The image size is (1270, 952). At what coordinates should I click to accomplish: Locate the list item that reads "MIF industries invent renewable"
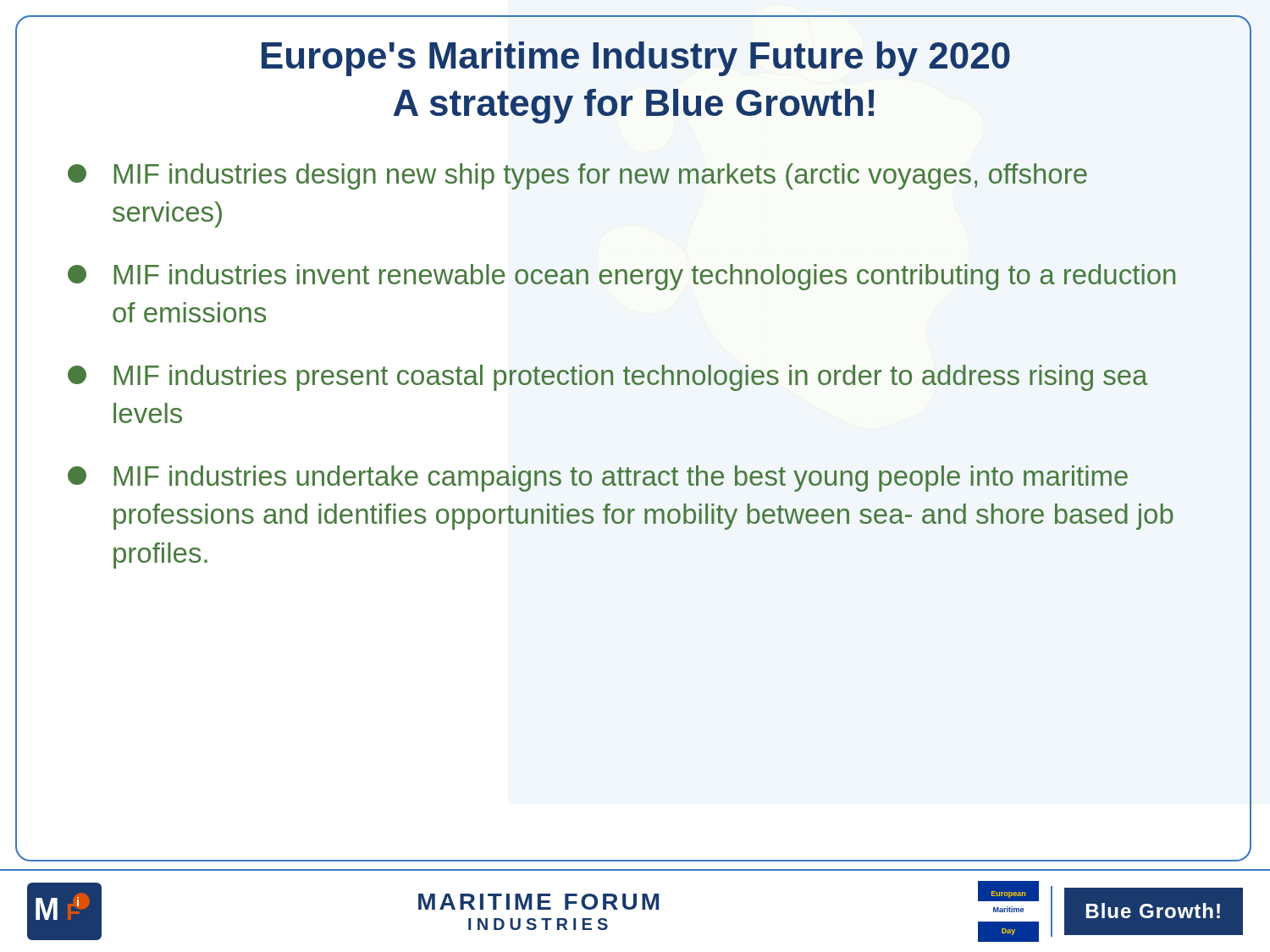click(622, 294)
